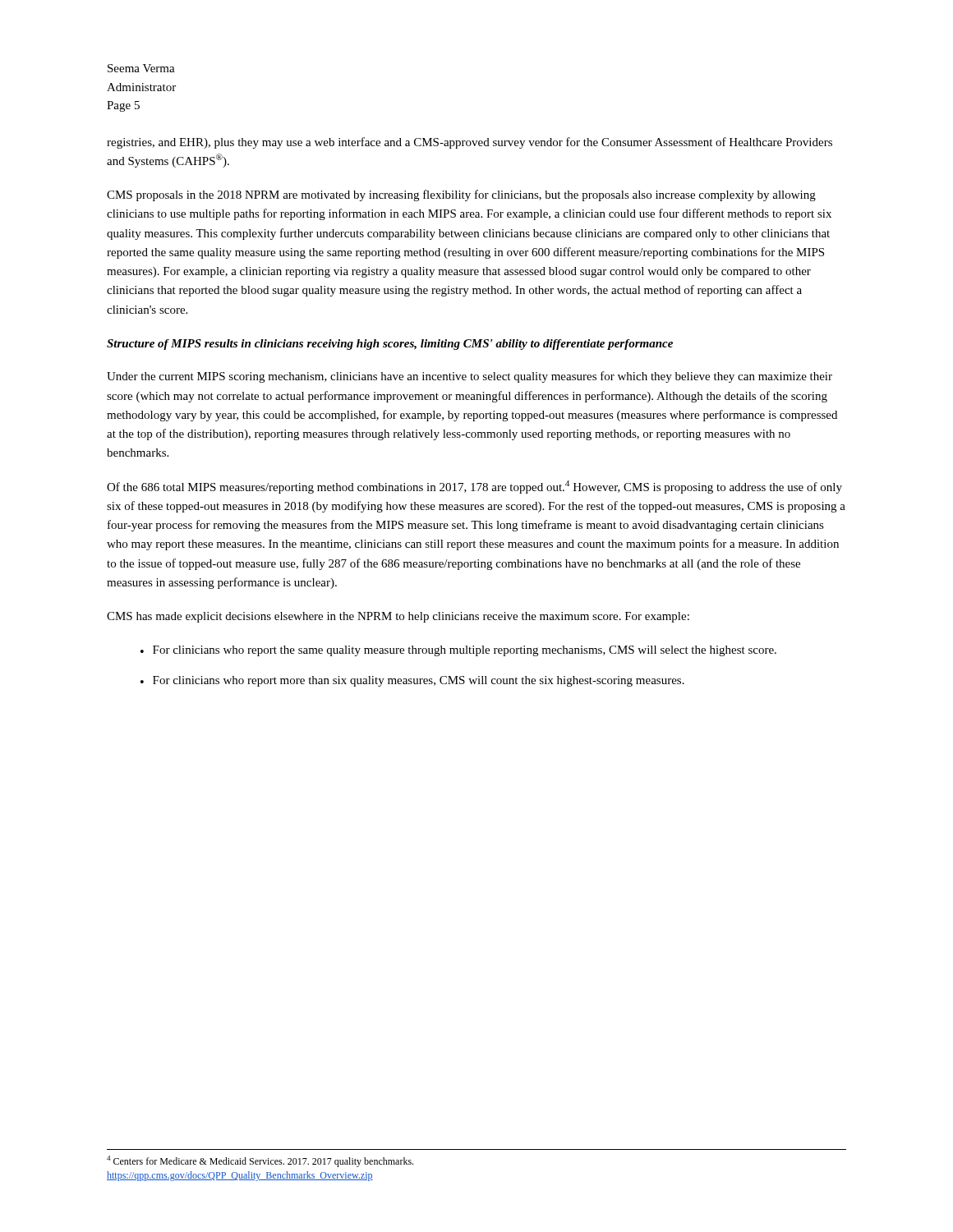This screenshot has height=1232, width=953.
Task: Find the element starting "Structure of MIPS"
Action: pyautogui.click(x=390, y=343)
